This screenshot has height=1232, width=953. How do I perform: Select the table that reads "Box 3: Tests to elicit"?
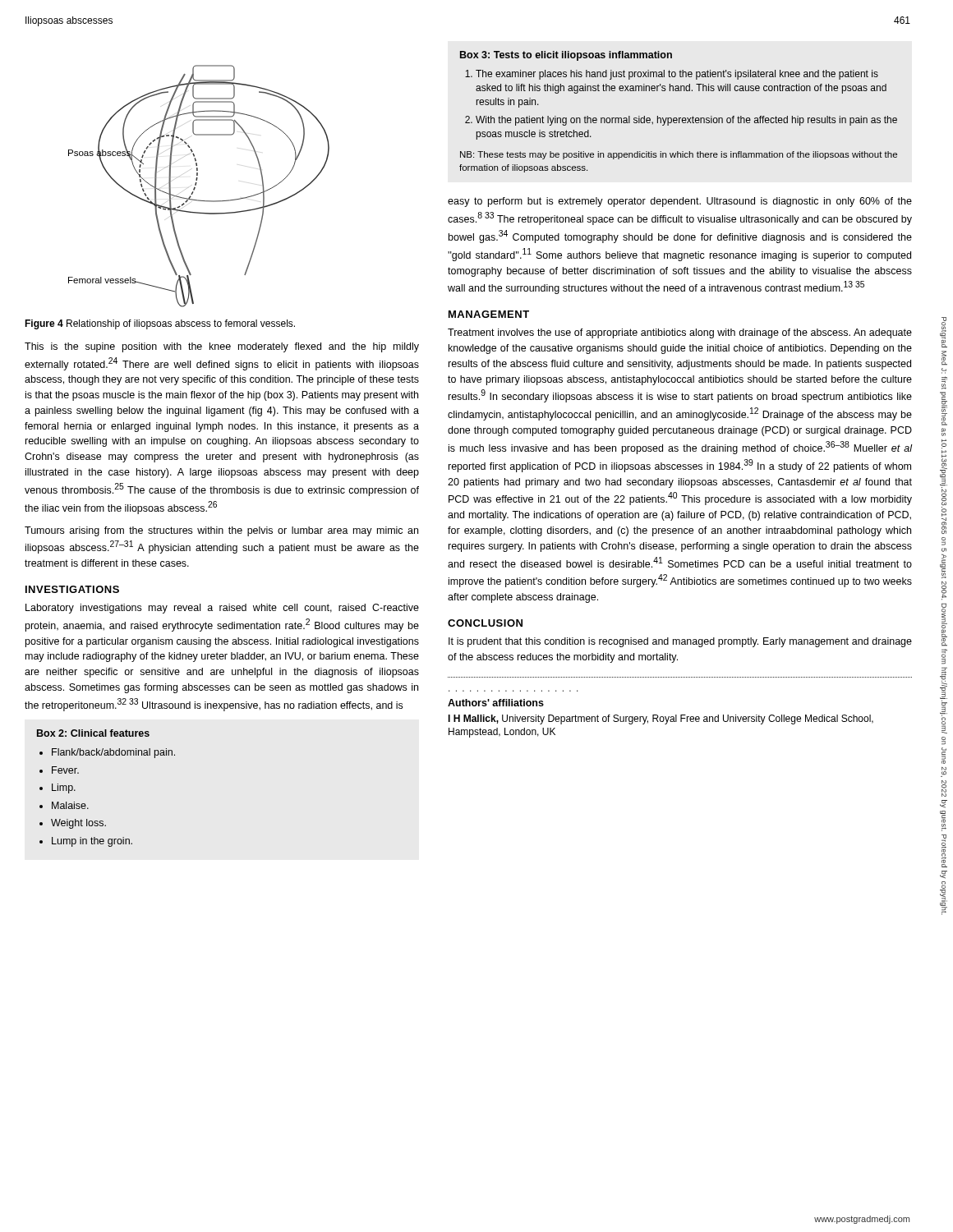680,112
